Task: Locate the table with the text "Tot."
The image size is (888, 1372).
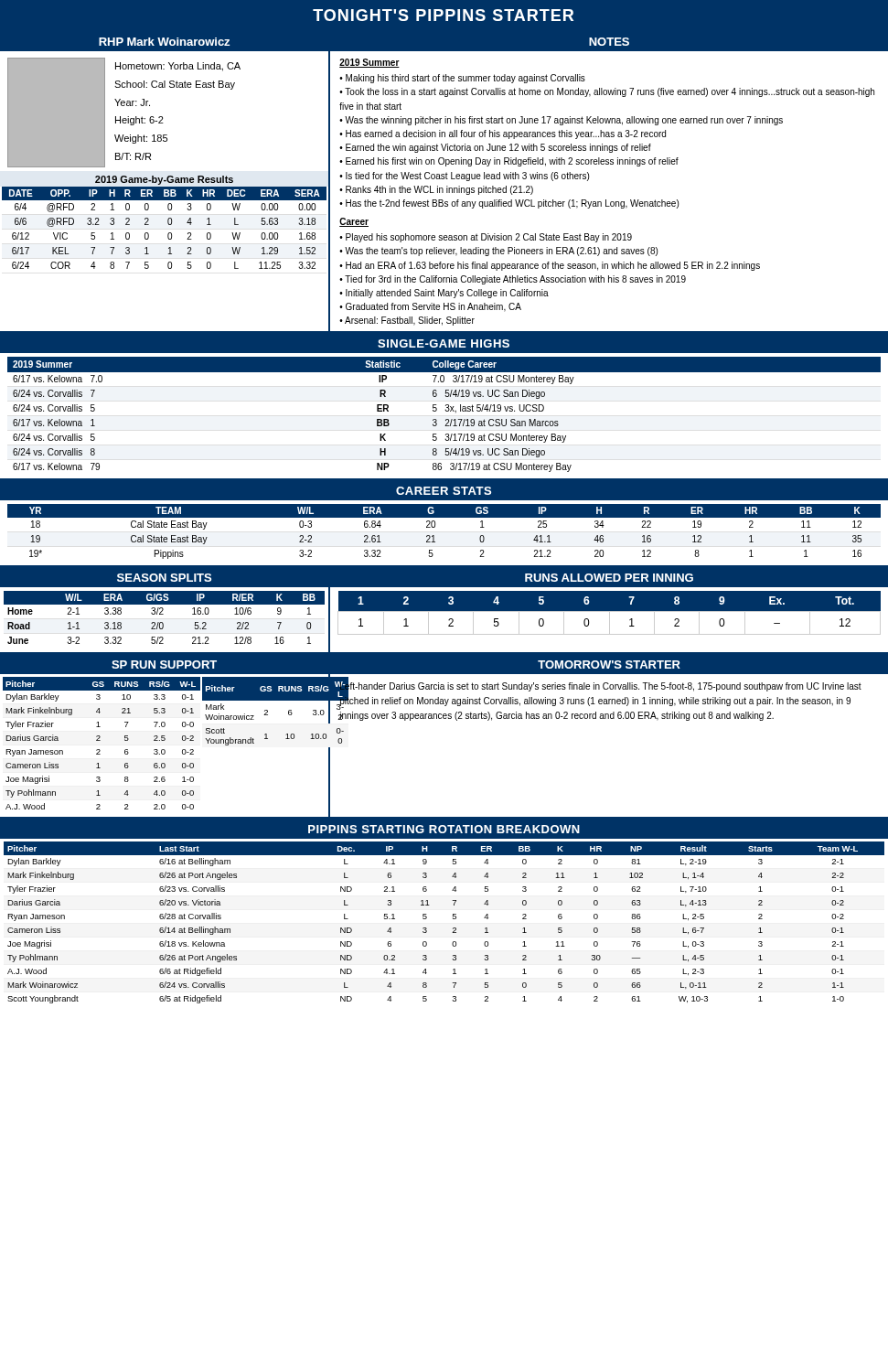Action: coord(609,613)
